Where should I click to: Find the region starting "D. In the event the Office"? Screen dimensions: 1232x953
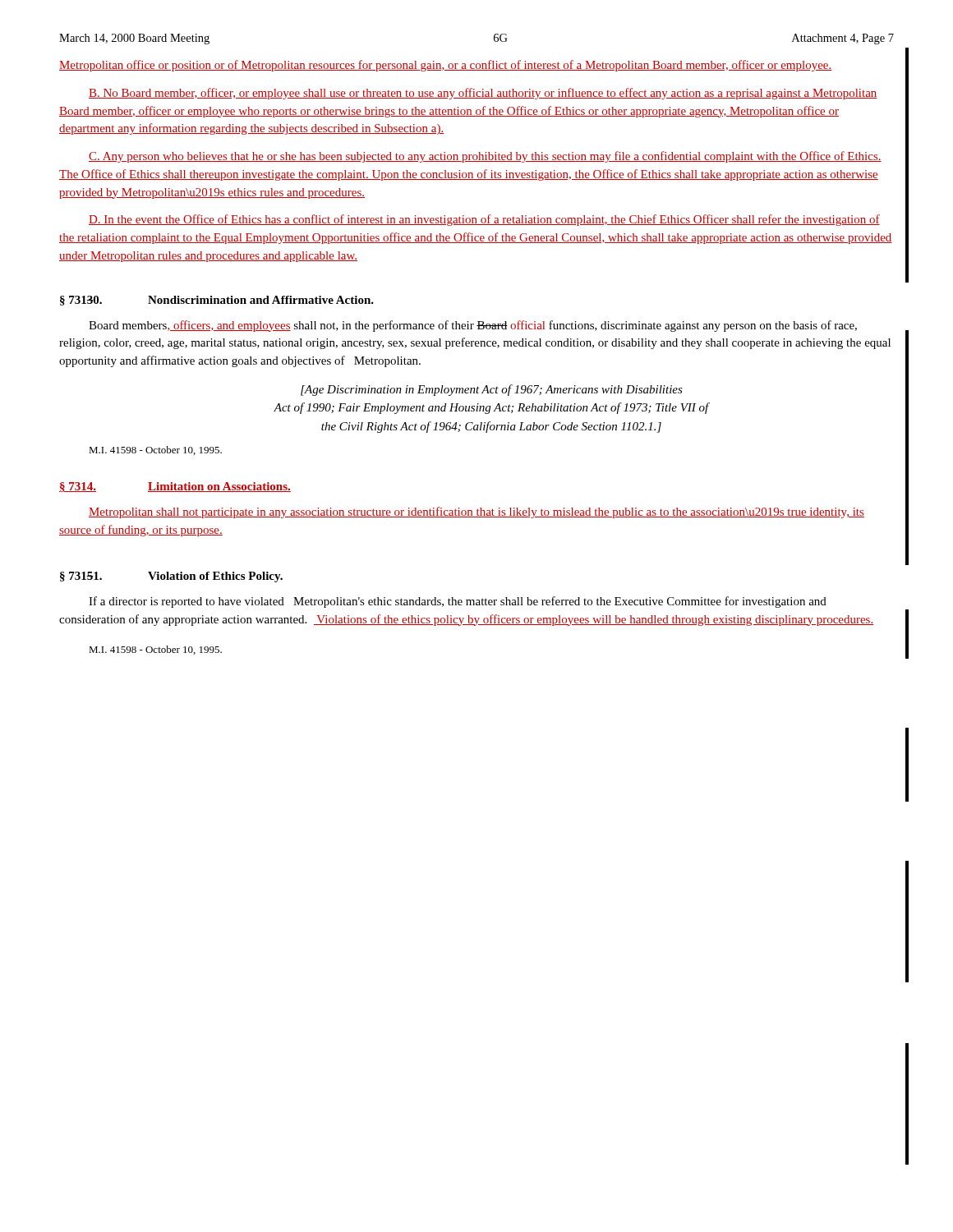coord(476,238)
